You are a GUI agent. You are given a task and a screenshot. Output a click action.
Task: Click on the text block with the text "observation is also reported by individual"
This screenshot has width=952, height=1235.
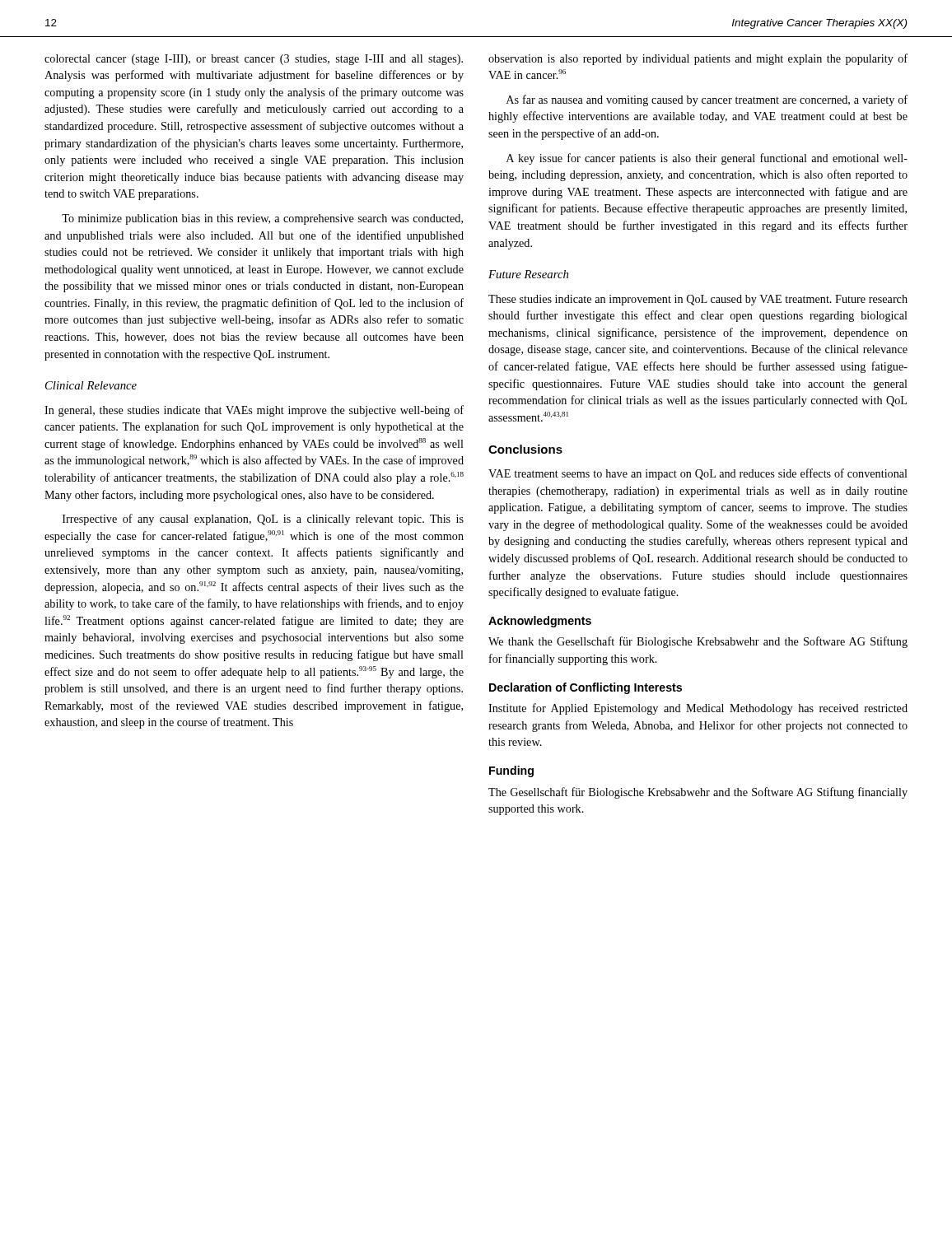(698, 67)
